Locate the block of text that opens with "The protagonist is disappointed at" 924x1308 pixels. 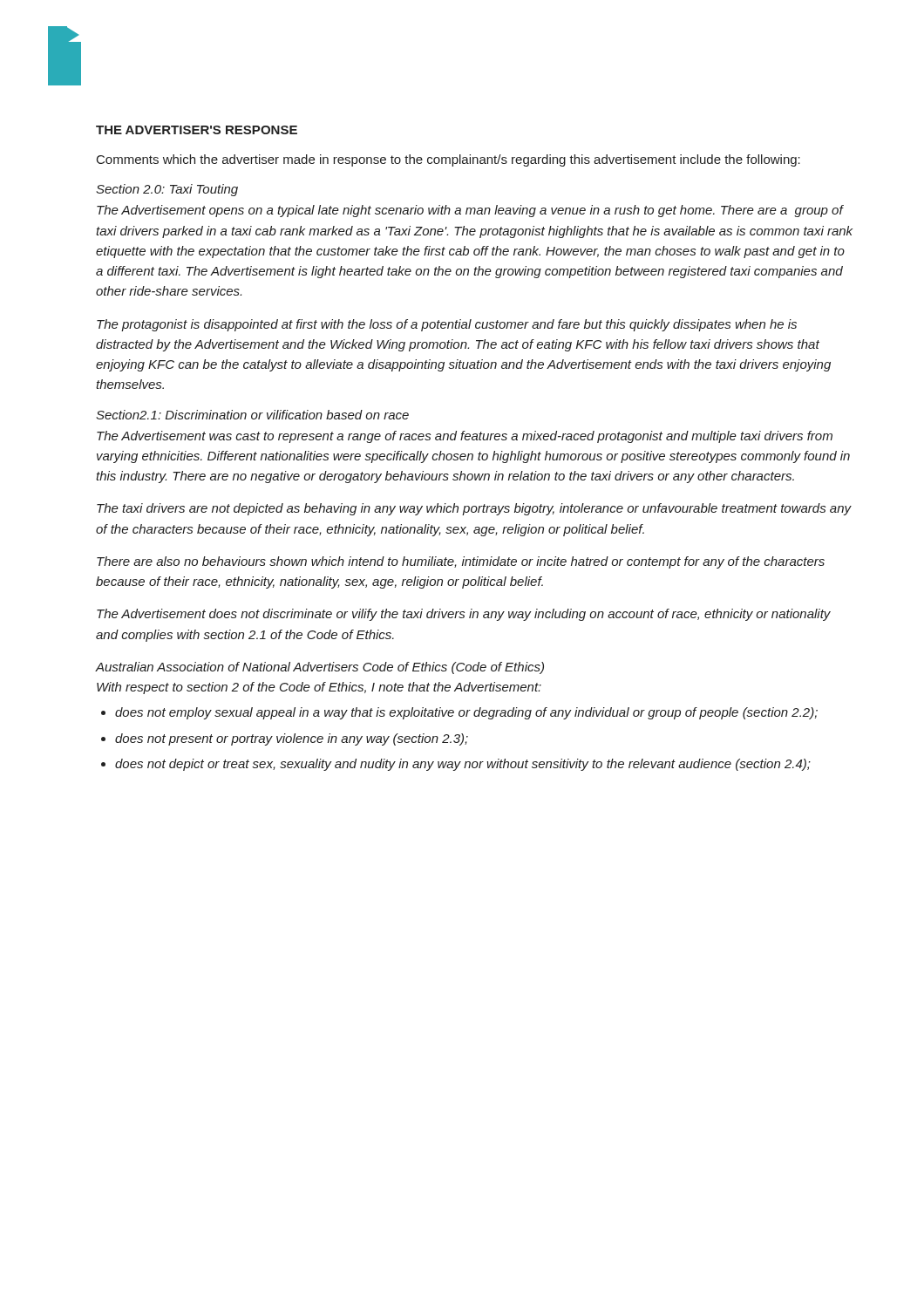[x=463, y=354]
